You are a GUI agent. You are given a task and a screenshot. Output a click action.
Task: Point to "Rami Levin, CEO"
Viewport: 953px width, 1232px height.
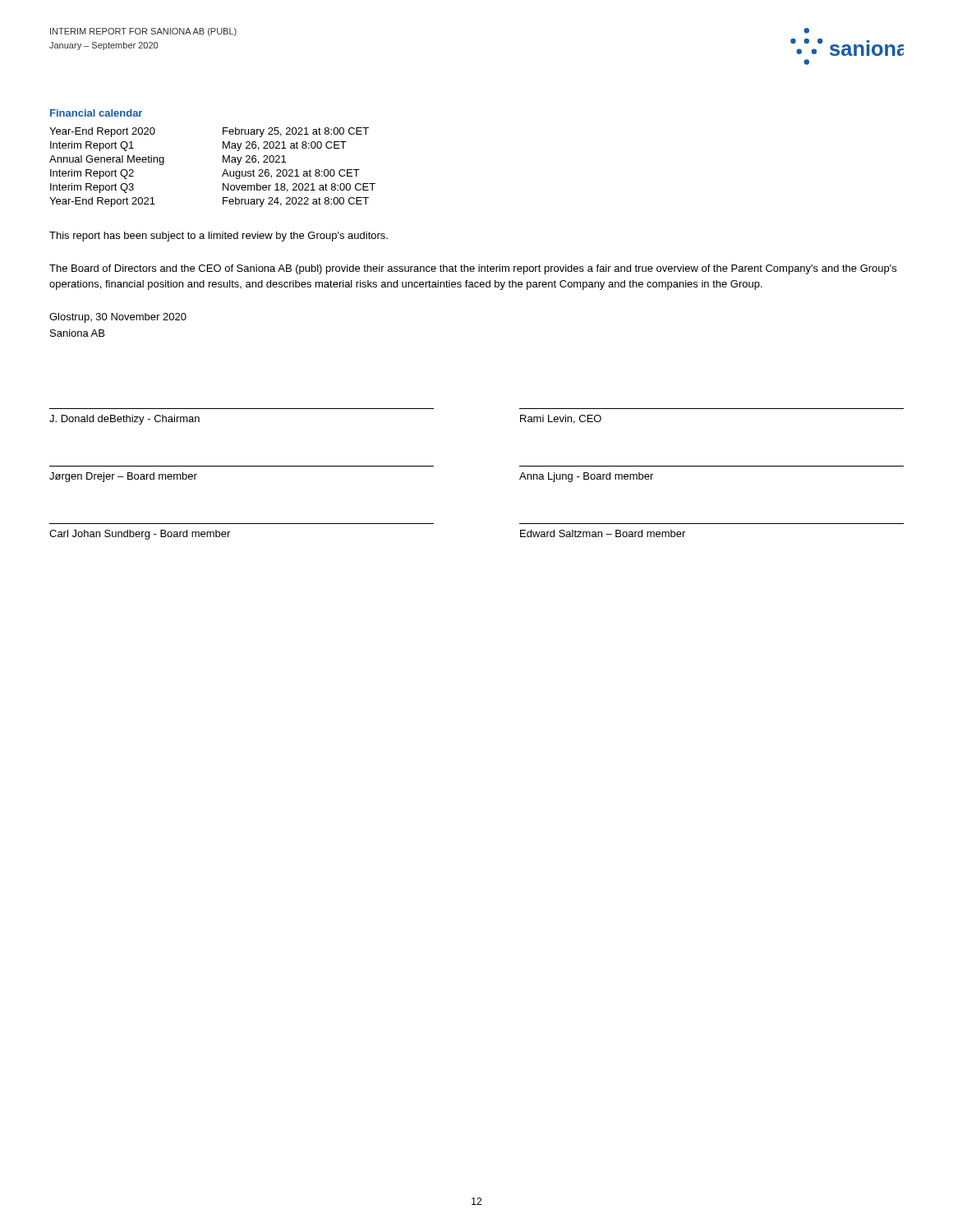(711, 416)
